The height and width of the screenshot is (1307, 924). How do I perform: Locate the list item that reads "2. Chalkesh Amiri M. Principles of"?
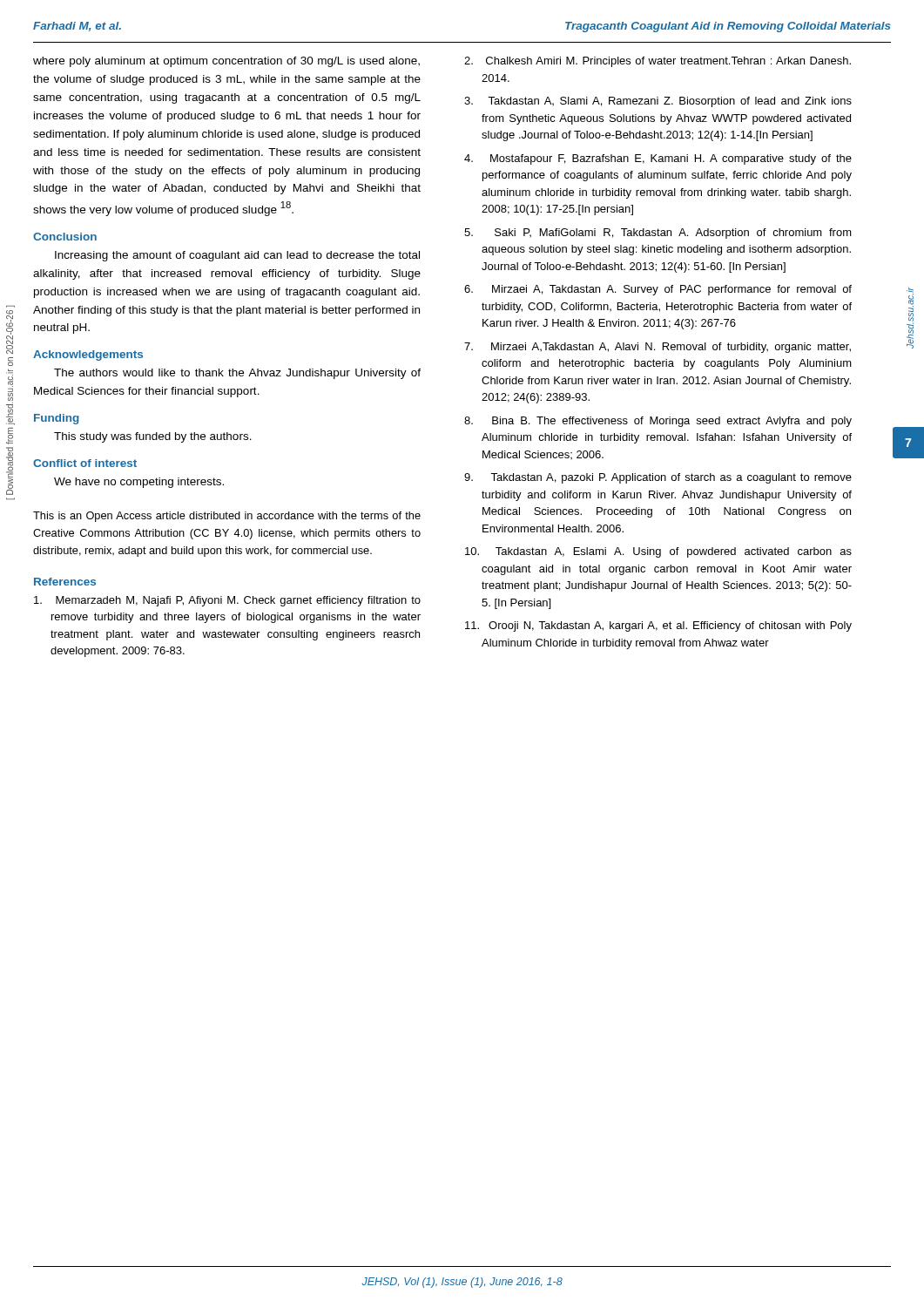658,69
